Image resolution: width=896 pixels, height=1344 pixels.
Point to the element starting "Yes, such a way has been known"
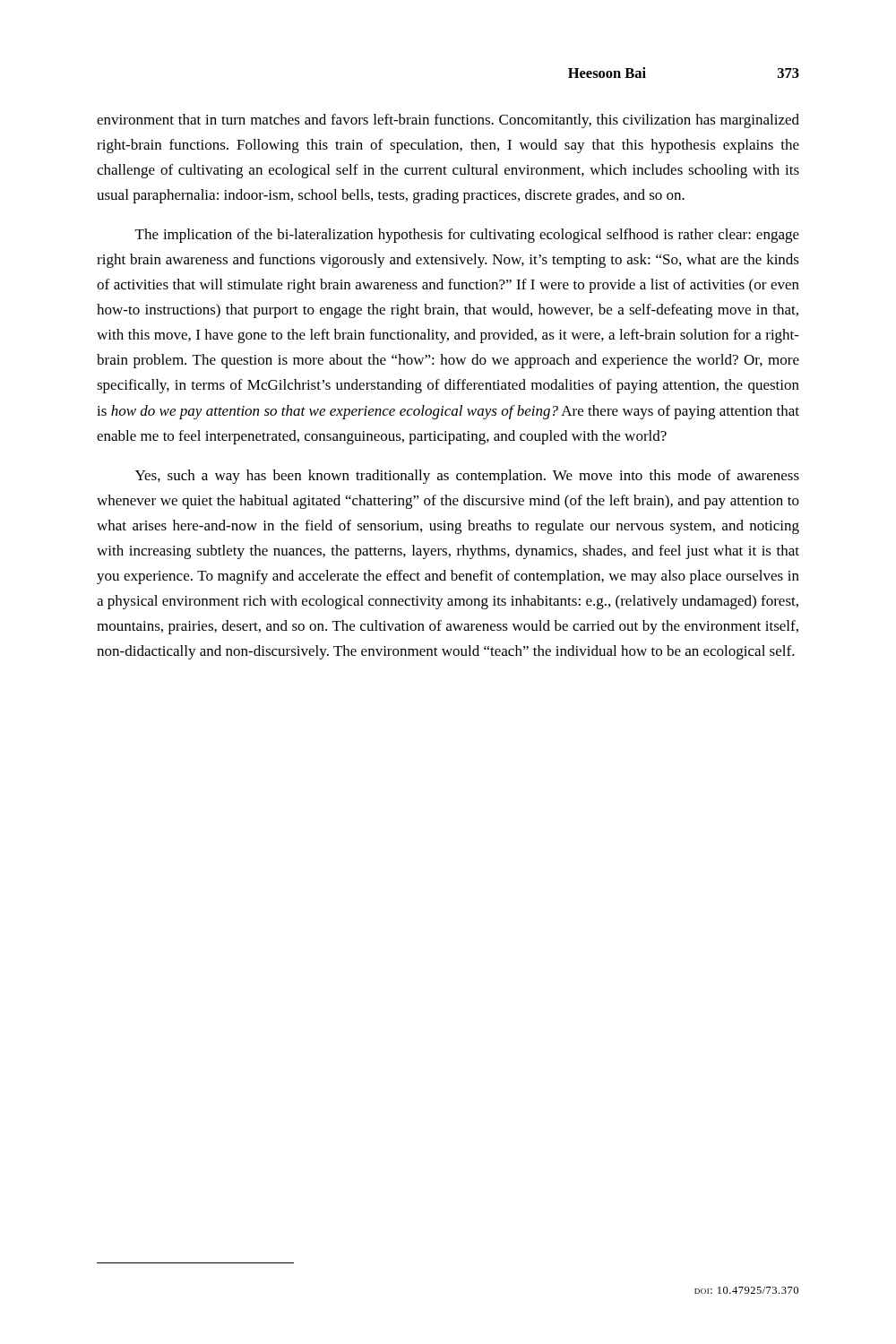click(448, 563)
